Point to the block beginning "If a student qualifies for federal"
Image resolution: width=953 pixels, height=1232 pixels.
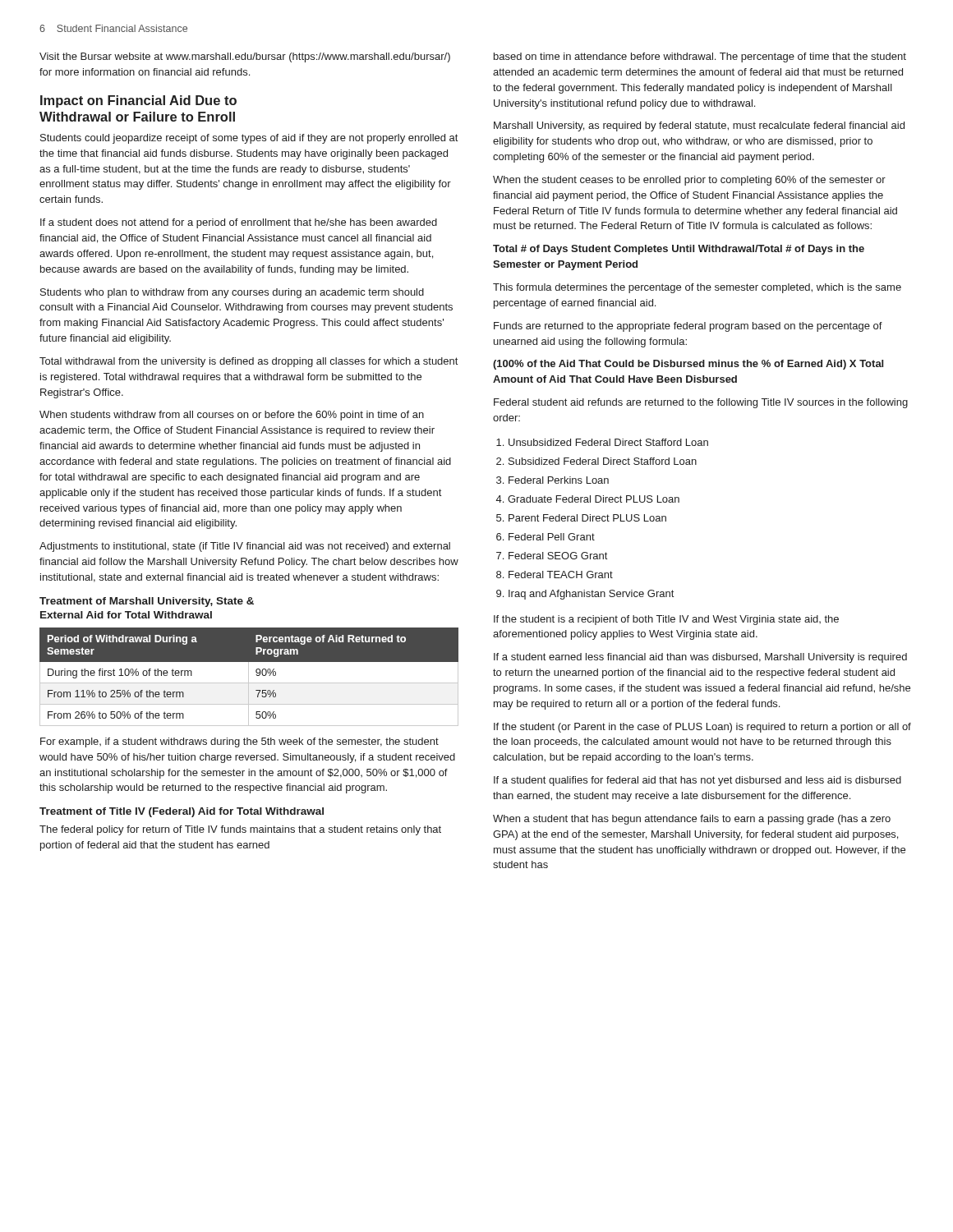[x=702, y=788]
